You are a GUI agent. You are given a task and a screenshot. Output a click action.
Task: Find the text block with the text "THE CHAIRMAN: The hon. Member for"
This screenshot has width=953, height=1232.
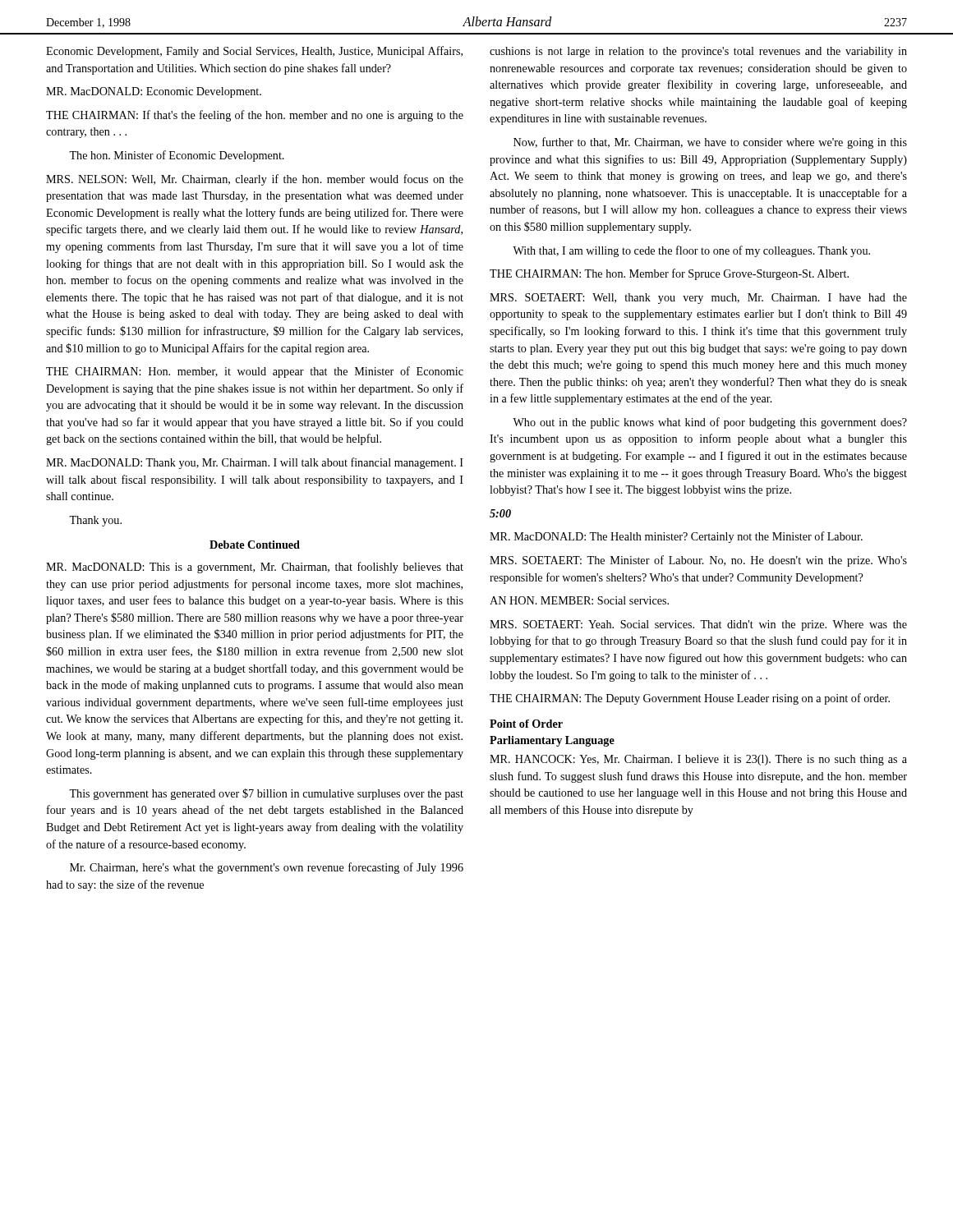(x=698, y=274)
